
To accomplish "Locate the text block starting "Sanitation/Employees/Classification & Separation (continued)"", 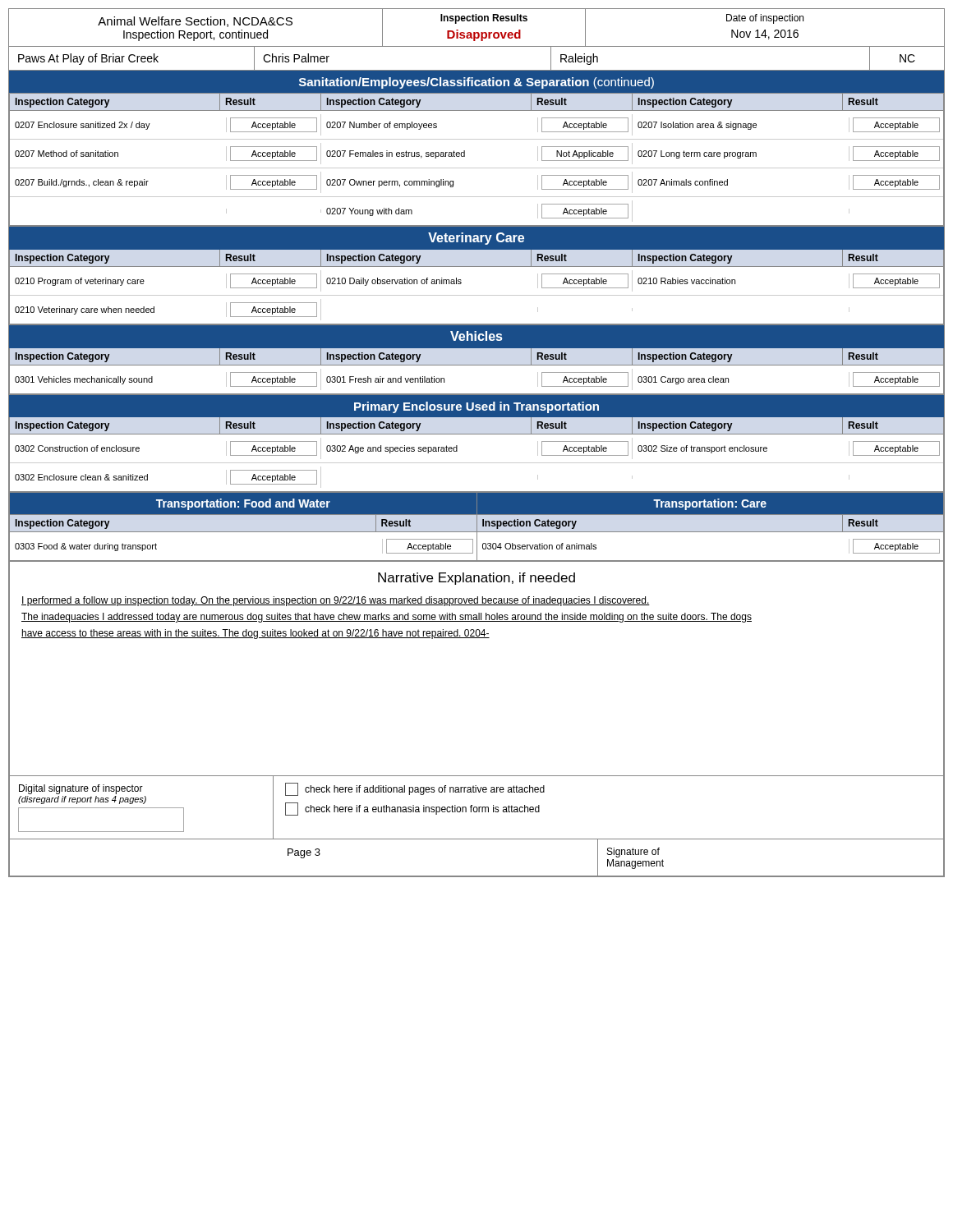I will coord(476,82).
